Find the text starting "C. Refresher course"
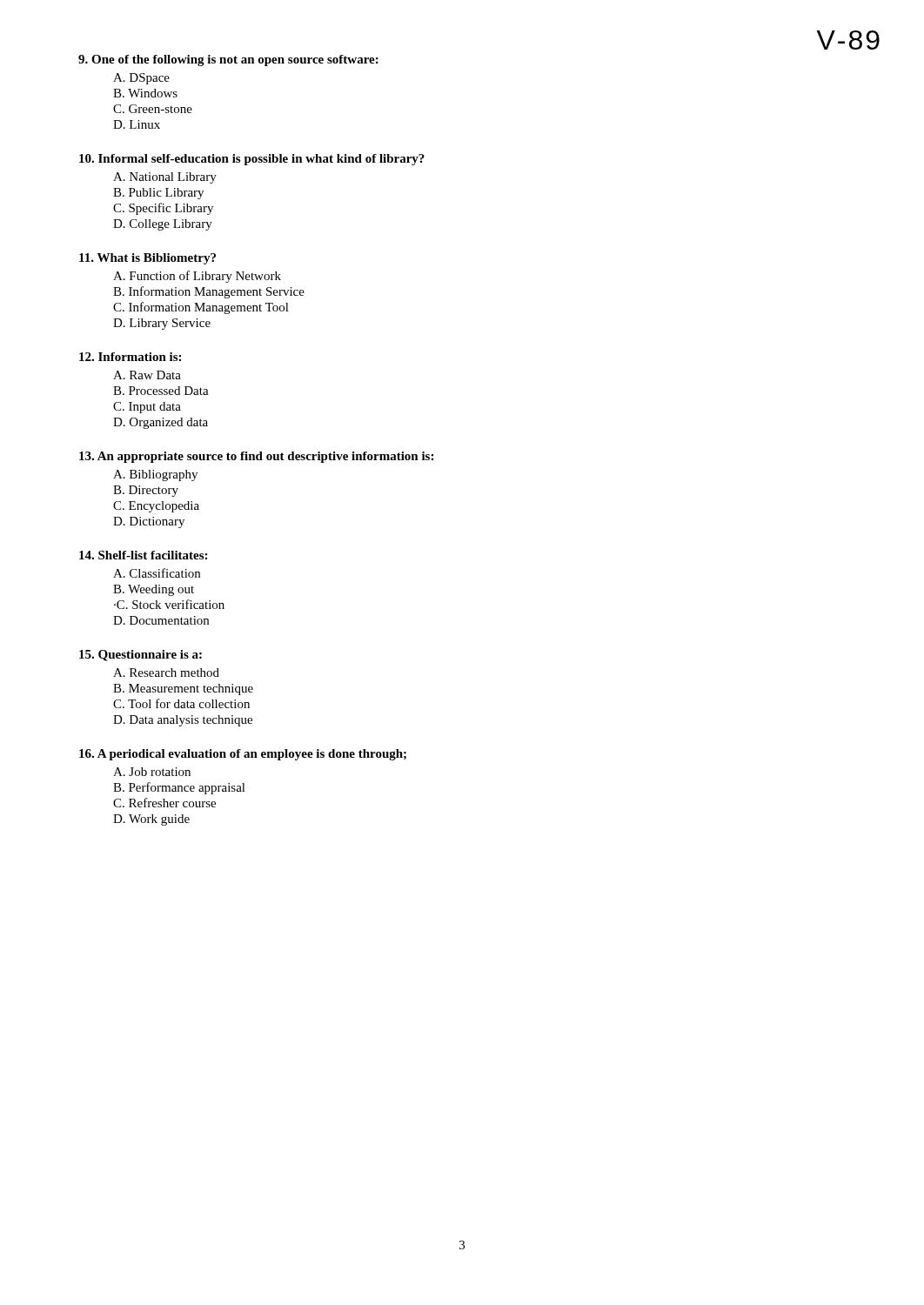The image size is (924, 1305). tap(165, 803)
